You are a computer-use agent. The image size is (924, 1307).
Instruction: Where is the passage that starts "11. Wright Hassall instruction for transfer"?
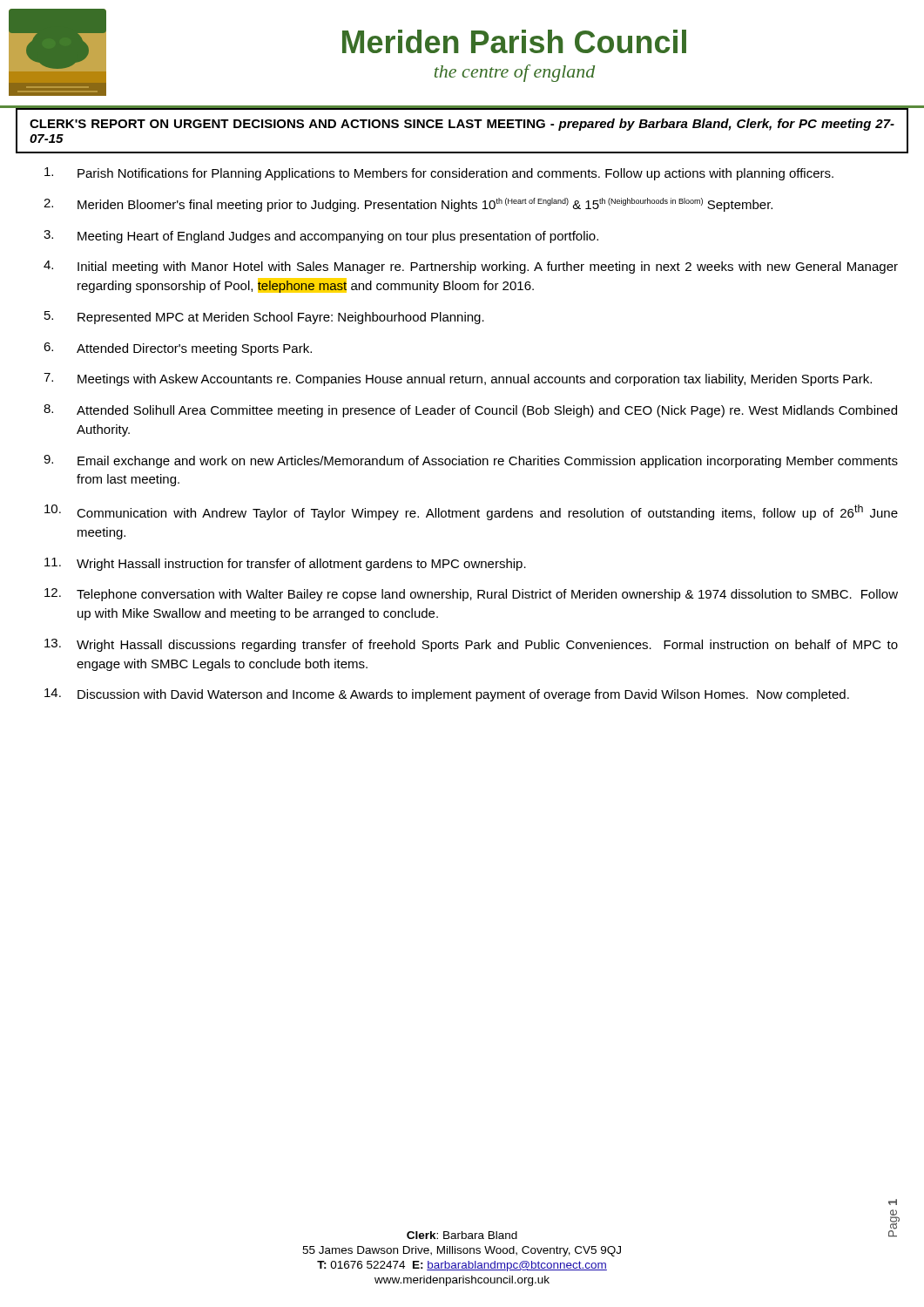(471, 563)
